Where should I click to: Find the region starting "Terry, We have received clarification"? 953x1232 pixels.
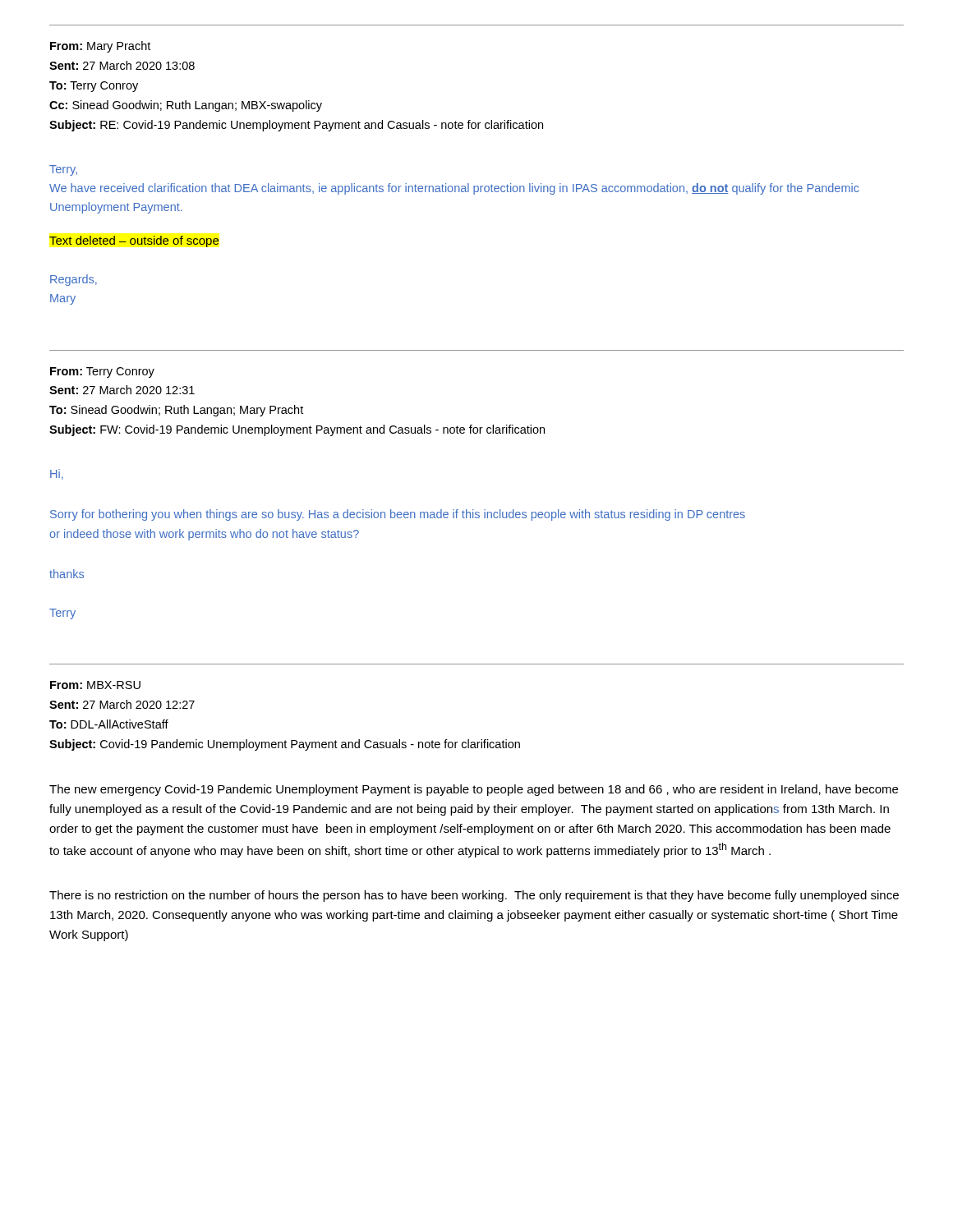click(x=454, y=188)
